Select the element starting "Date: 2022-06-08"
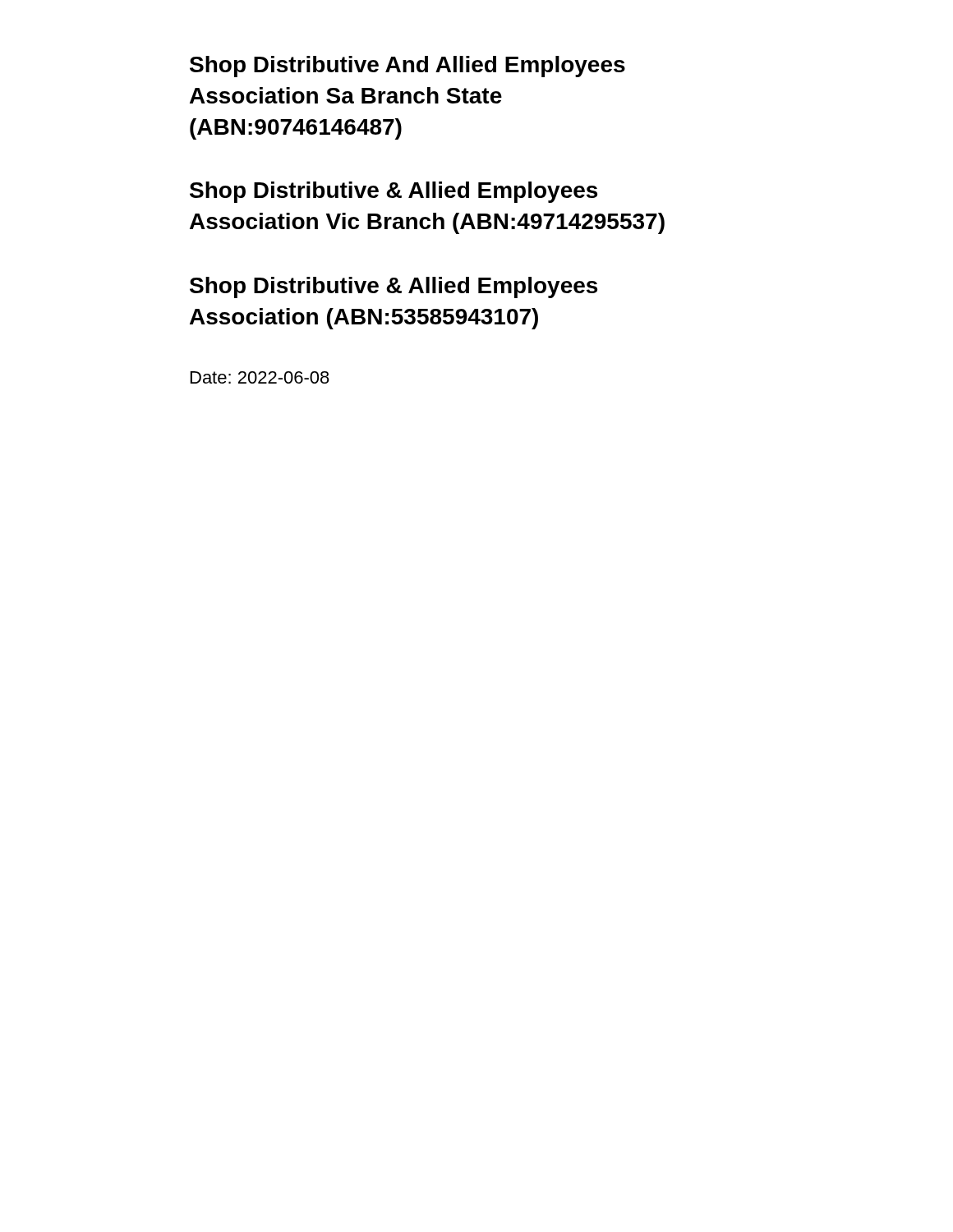The width and height of the screenshot is (953, 1232). pyautogui.click(x=260, y=377)
